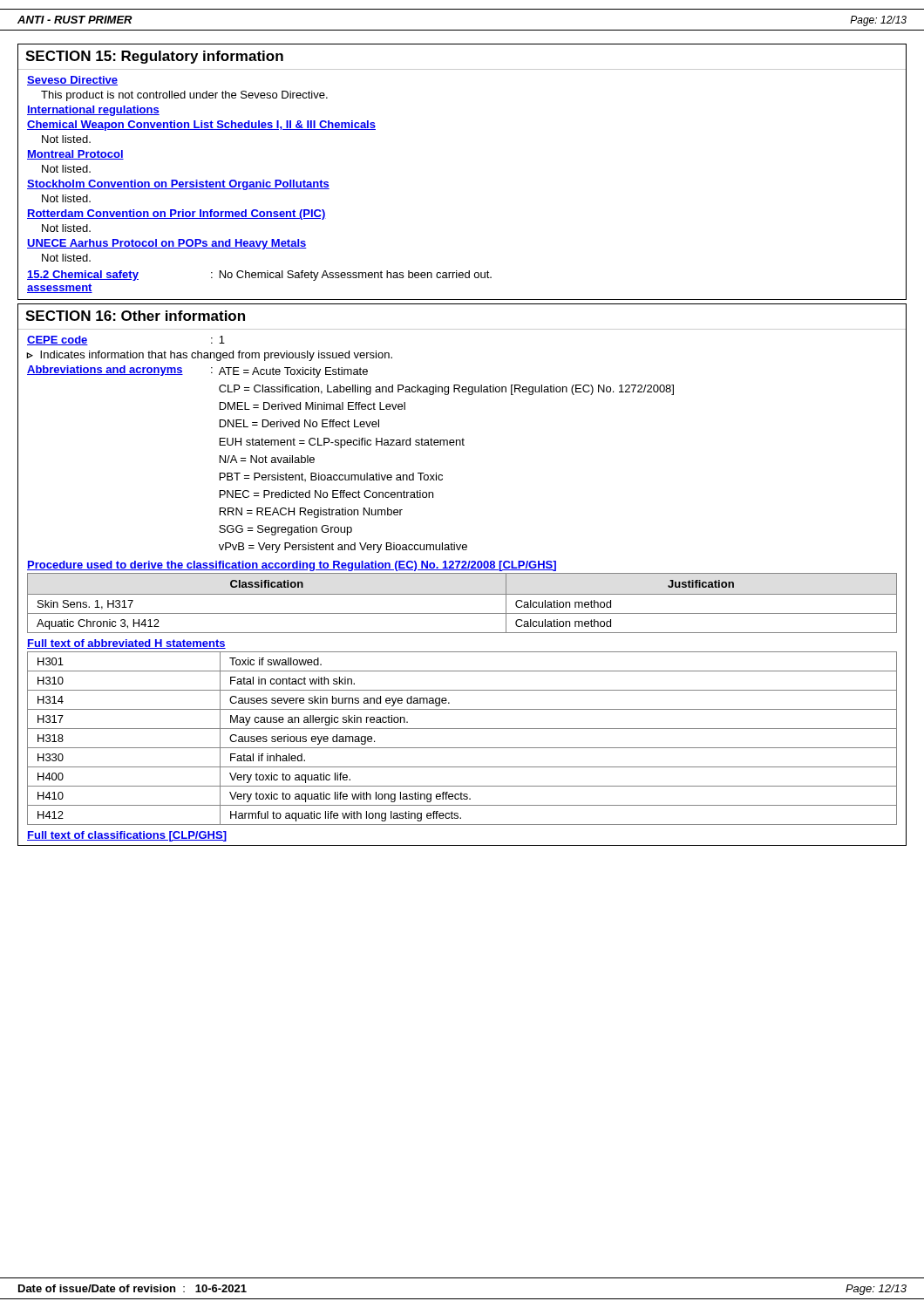Where does it say "Montreal Protocol"?
924x1308 pixels.
(75, 154)
